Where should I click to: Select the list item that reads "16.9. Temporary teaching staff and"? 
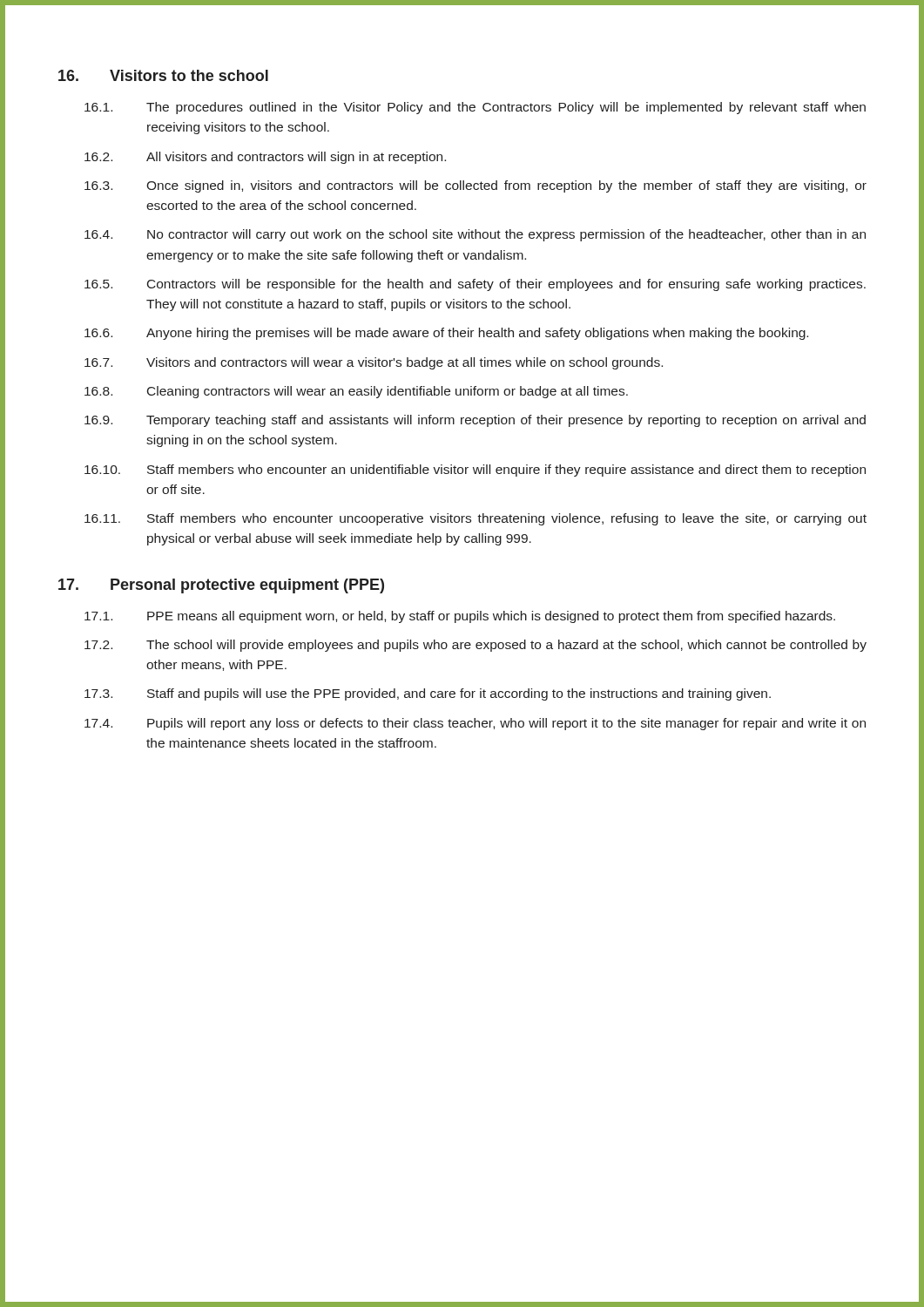(475, 430)
